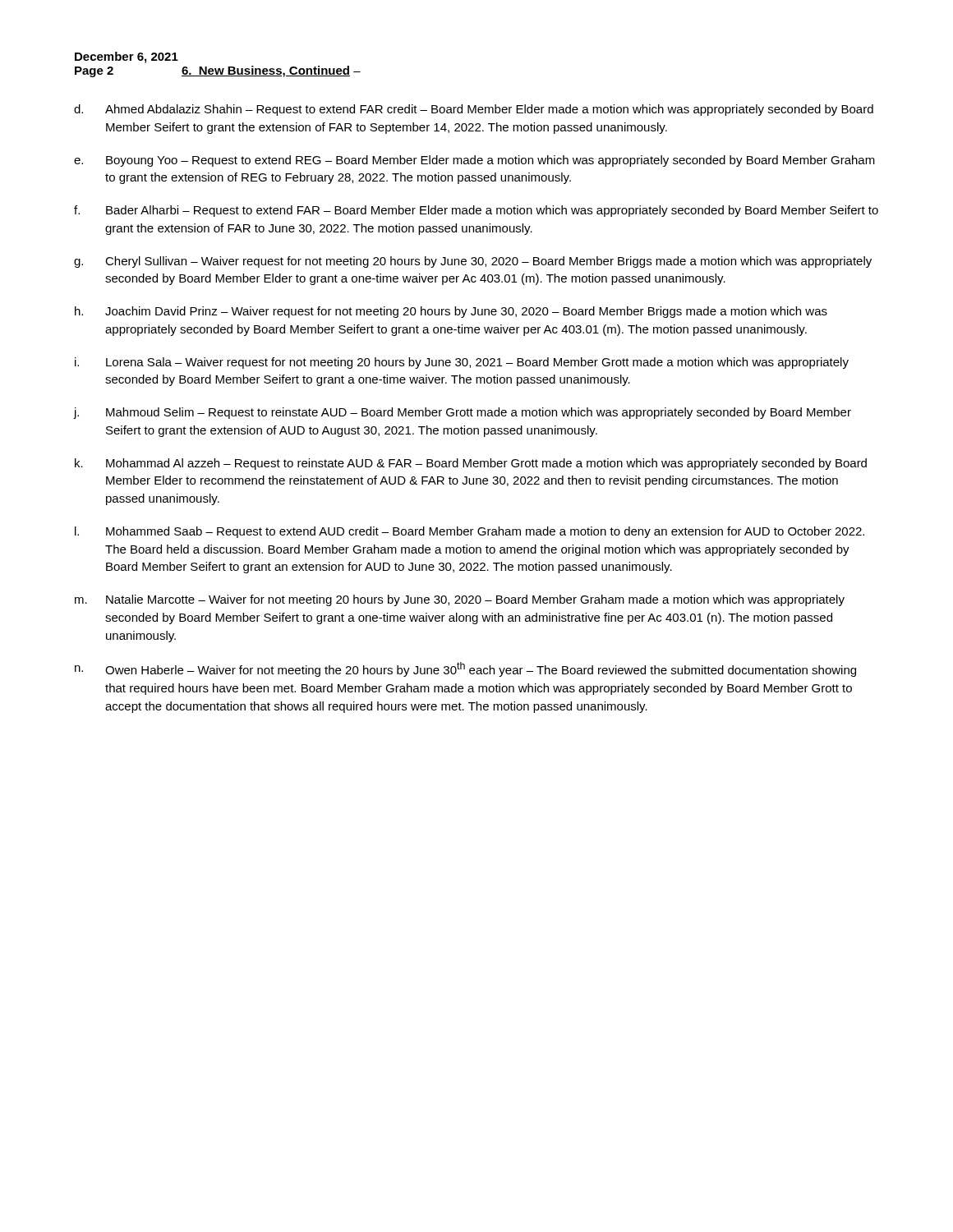The width and height of the screenshot is (953, 1232).
Task: Select the element starting "n. Owen Haberle – Waiver for not meeting"
Action: (x=476, y=687)
